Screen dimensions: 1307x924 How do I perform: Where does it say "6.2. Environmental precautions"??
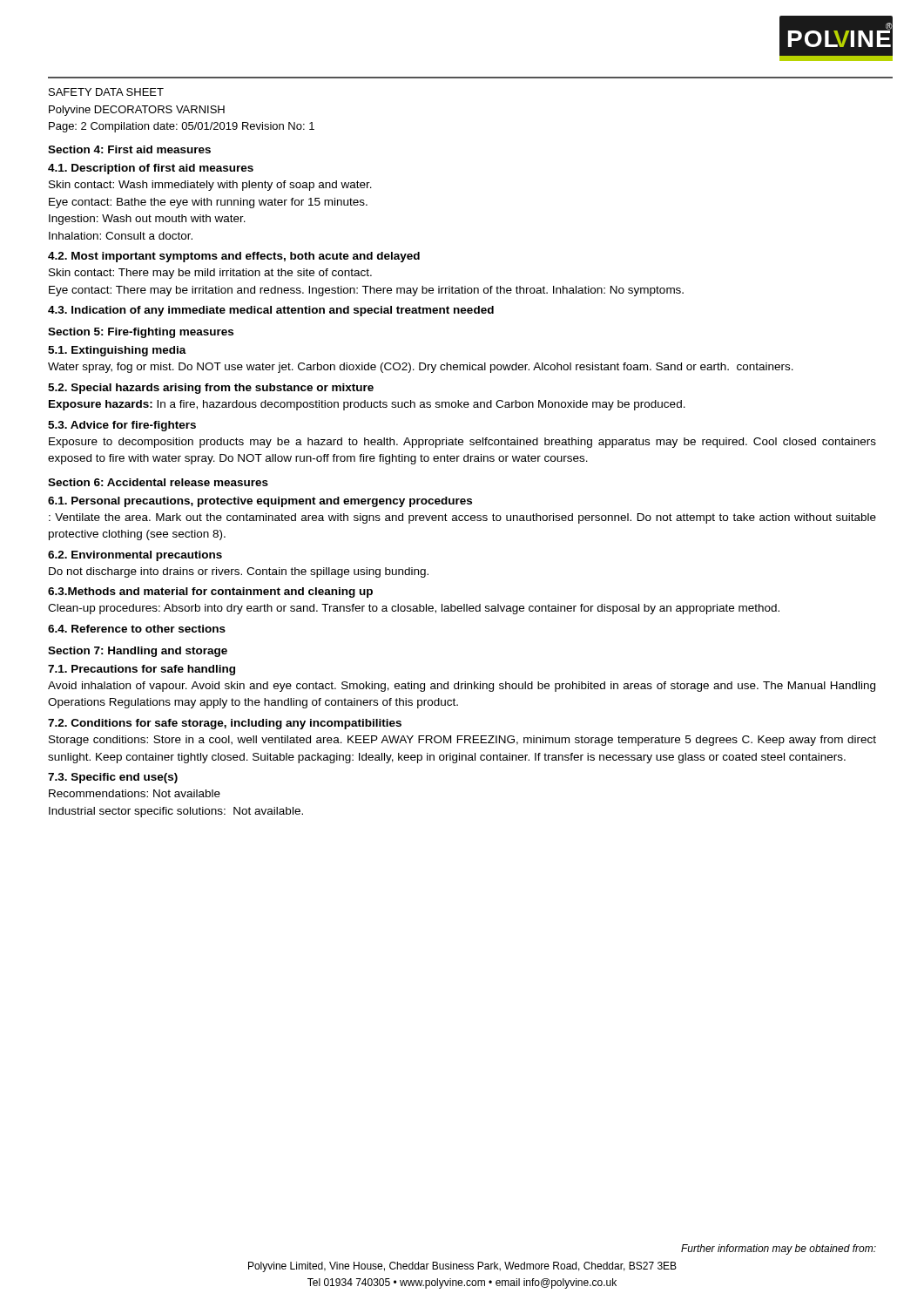(135, 554)
